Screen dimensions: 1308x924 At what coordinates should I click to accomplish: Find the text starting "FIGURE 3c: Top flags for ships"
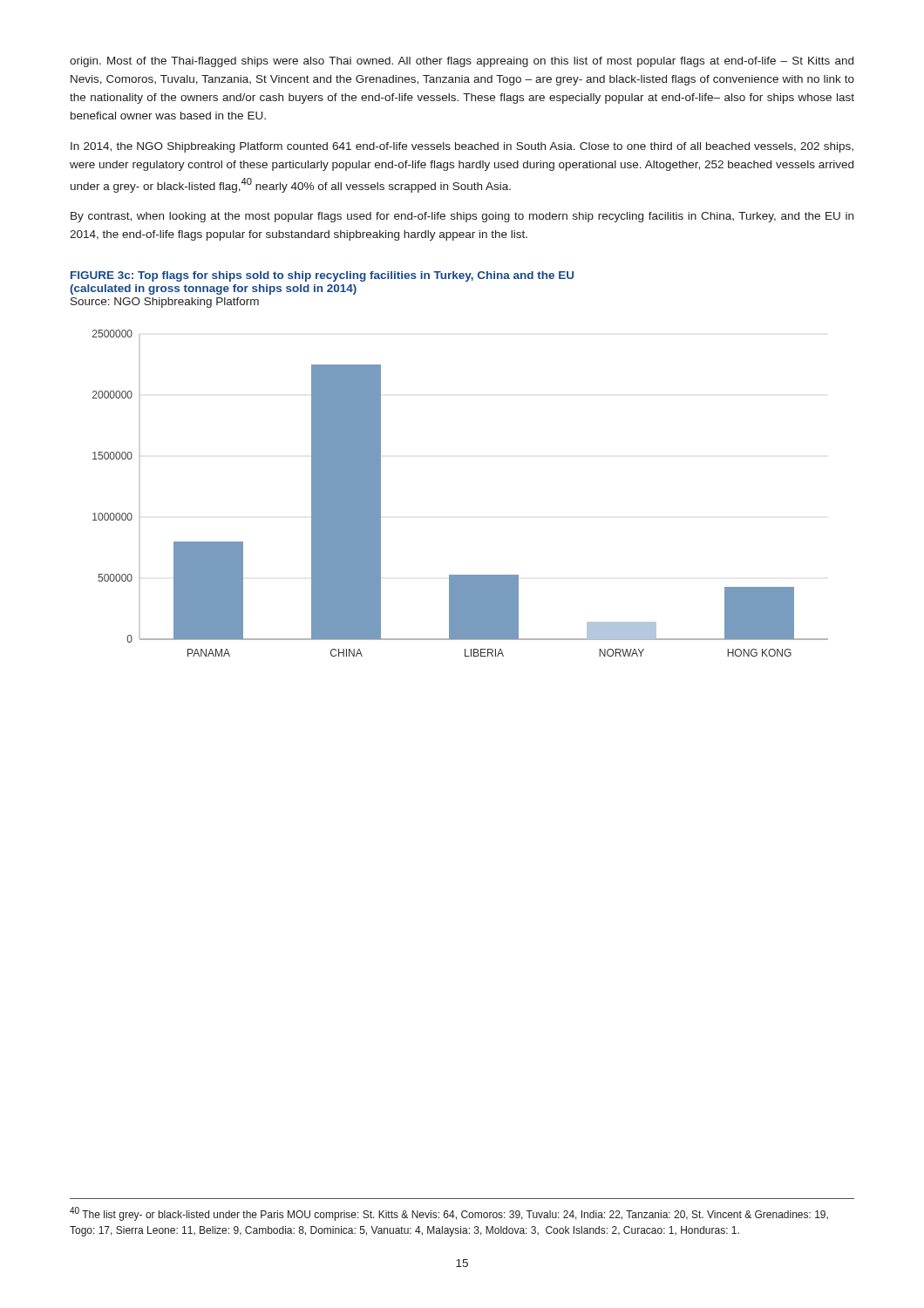(462, 288)
